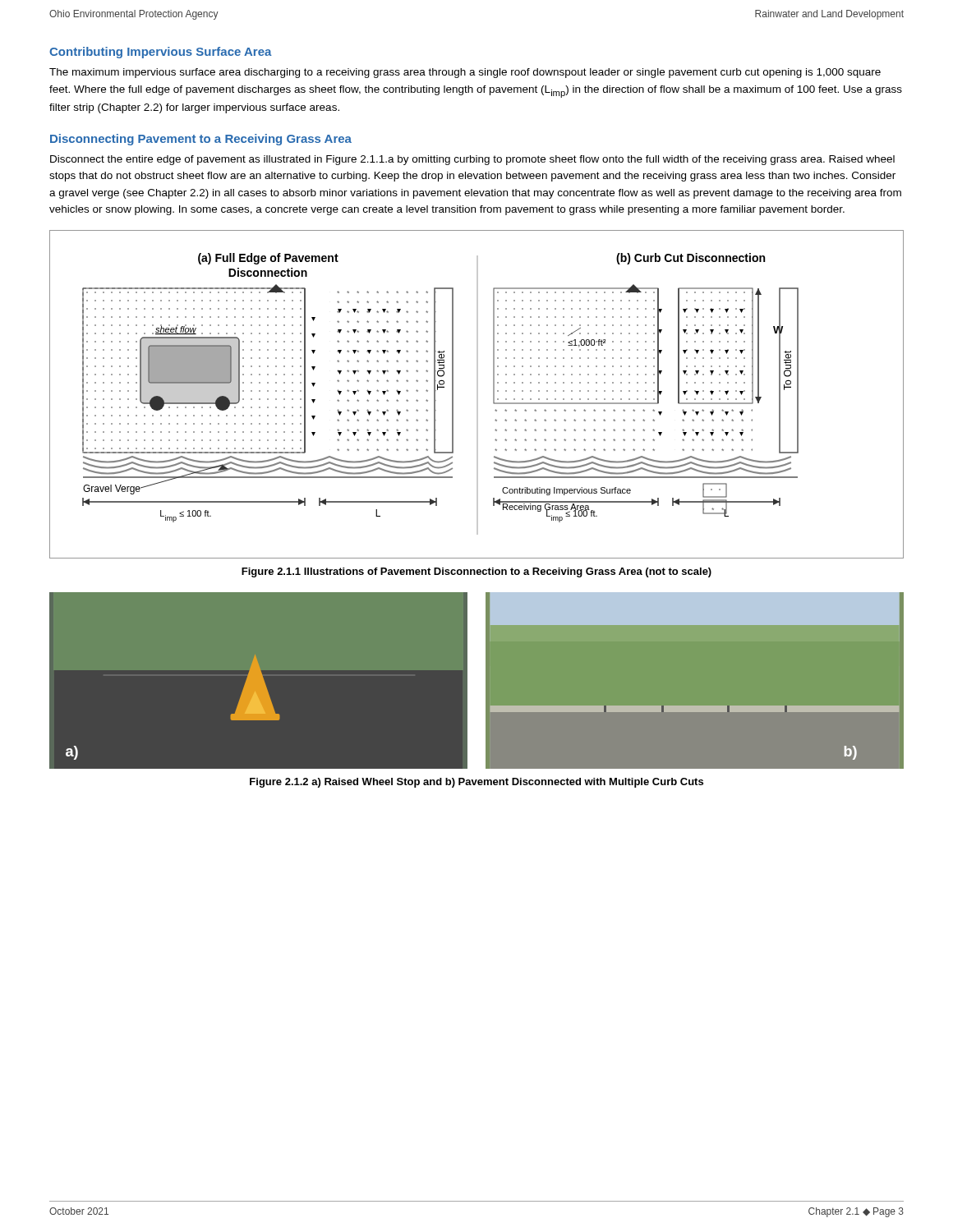Image resolution: width=953 pixels, height=1232 pixels.
Task: Find the text block containing "Disconnect the entire"
Action: coord(476,184)
